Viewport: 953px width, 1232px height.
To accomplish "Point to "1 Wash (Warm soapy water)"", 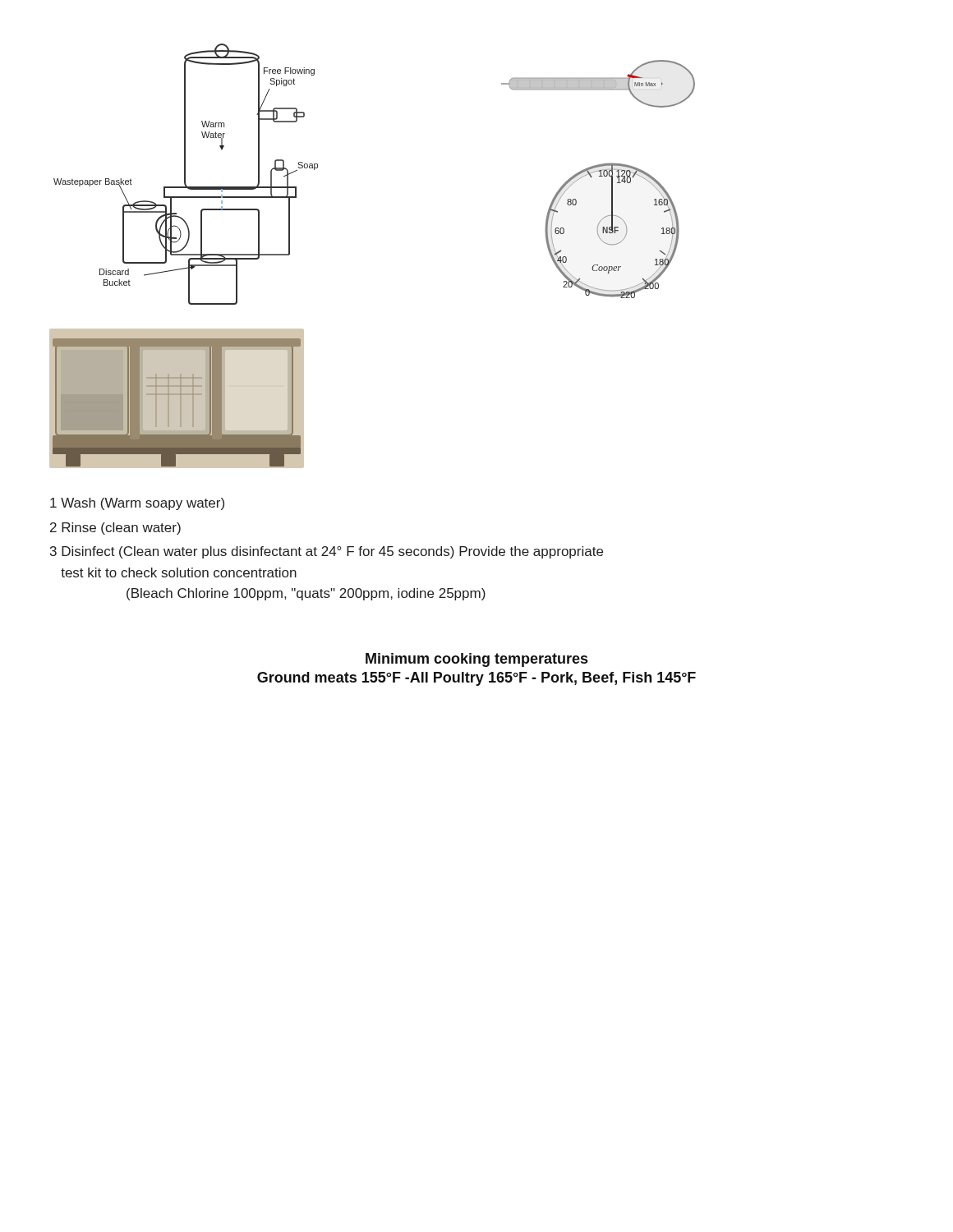I will pos(137,503).
